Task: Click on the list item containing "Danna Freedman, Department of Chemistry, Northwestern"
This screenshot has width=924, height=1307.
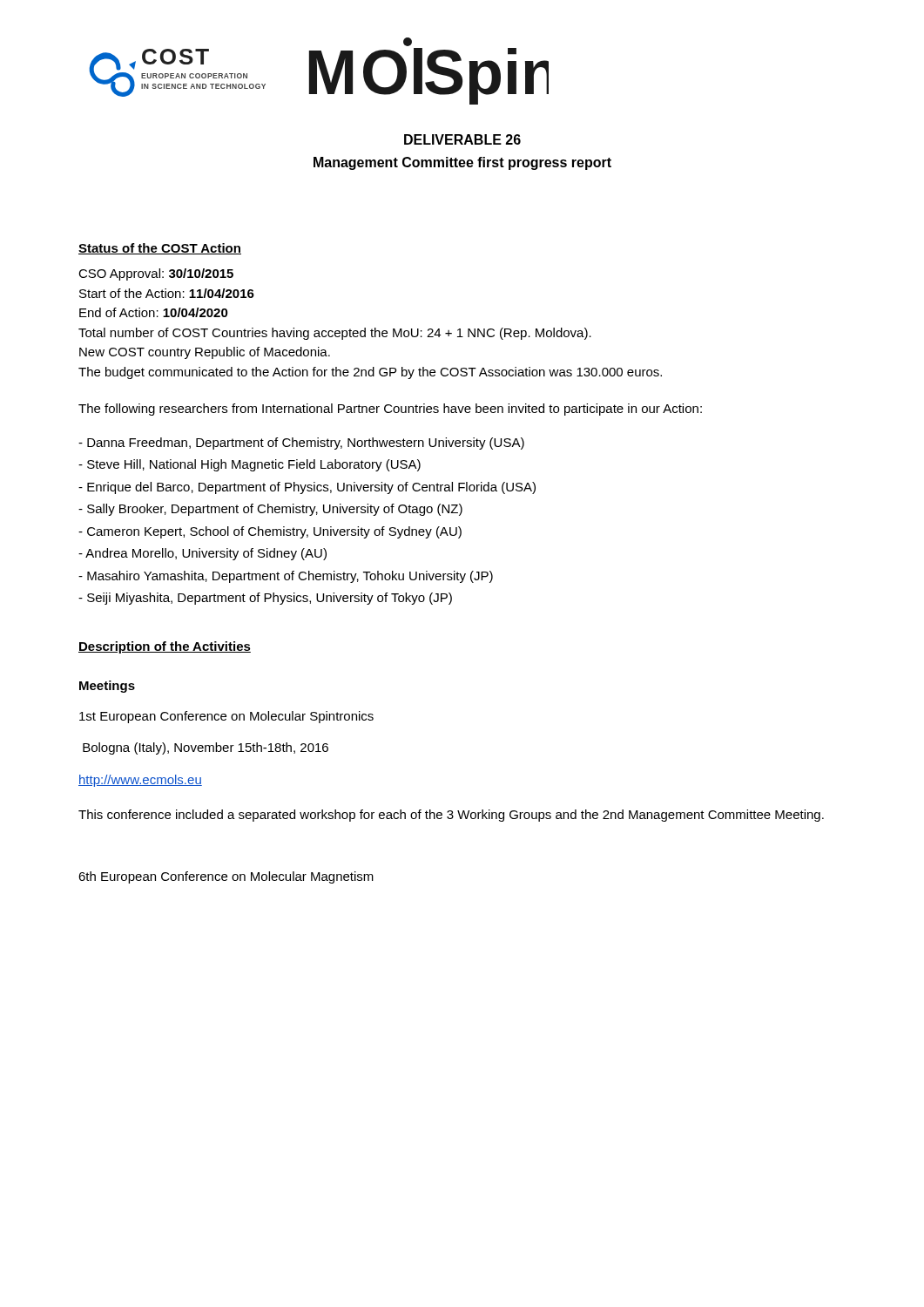Action: pos(302,442)
